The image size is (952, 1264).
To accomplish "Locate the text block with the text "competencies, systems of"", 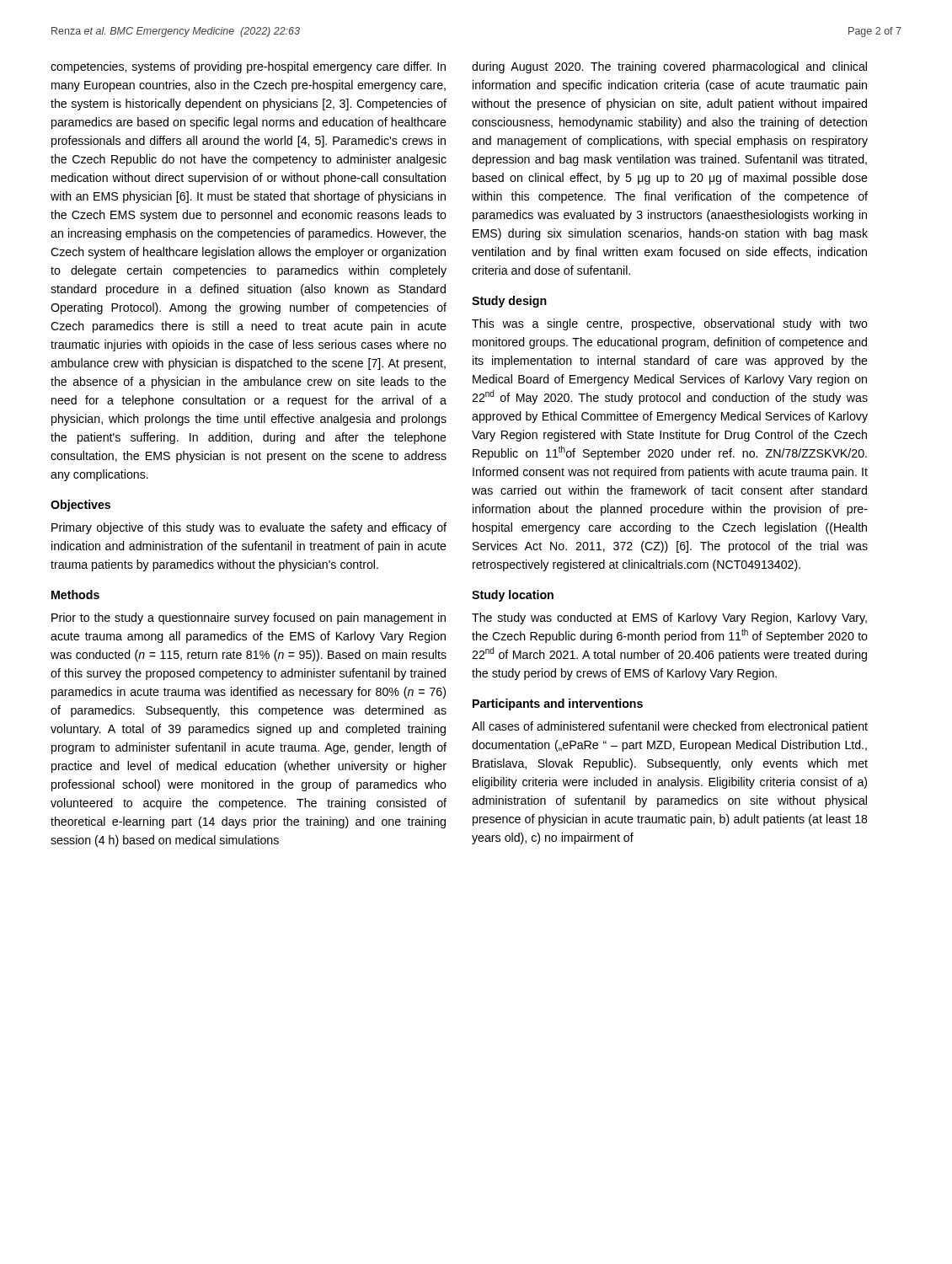I will tap(249, 270).
